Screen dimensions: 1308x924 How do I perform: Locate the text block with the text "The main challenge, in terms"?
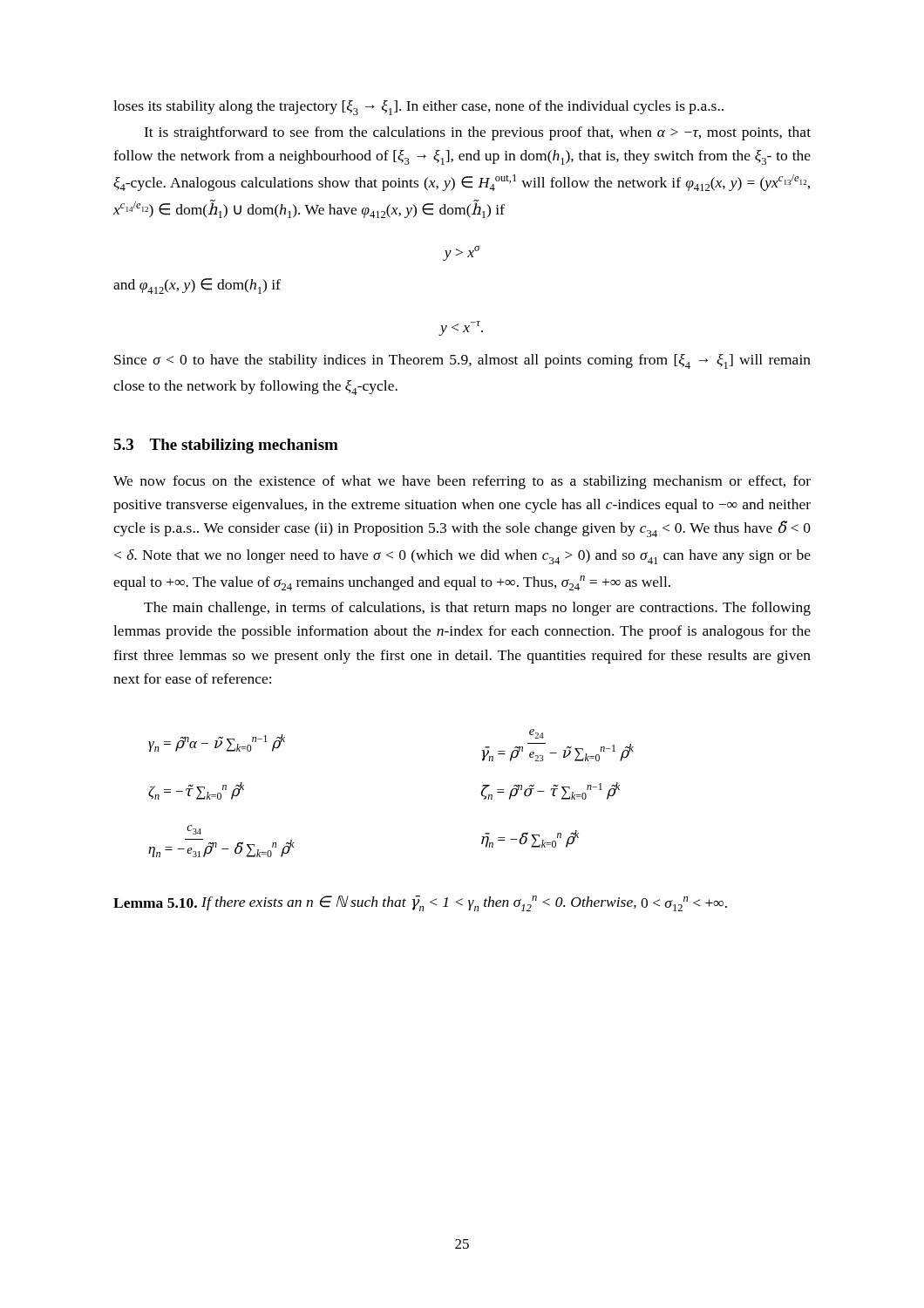(x=462, y=643)
